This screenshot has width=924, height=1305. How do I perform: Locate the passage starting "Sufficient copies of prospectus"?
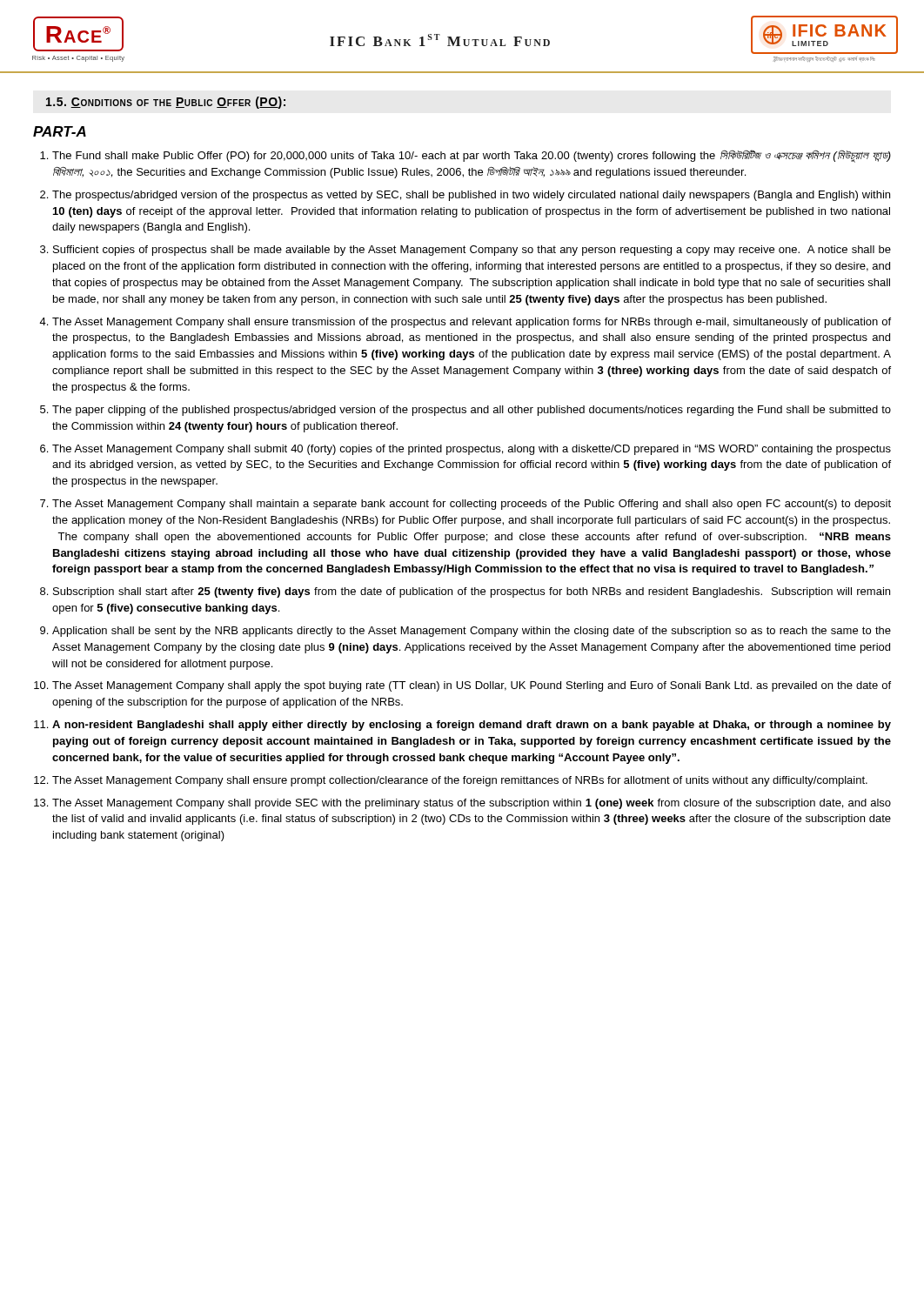(x=472, y=274)
